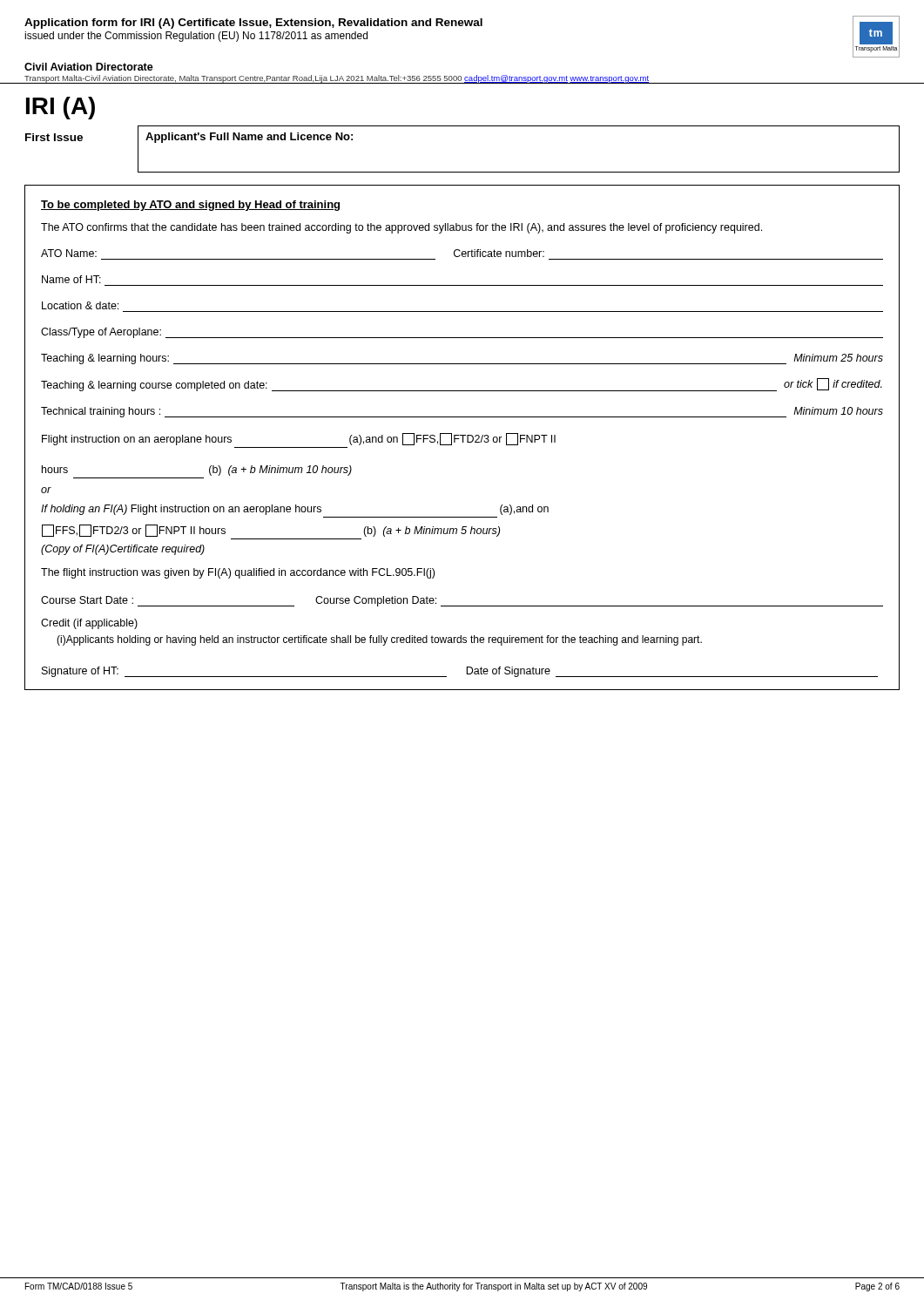
Task: Locate the text block containing "Transport Malta-Civil Aviation Directorate, Malta Transport Centre,Pantar"
Action: pos(337,78)
